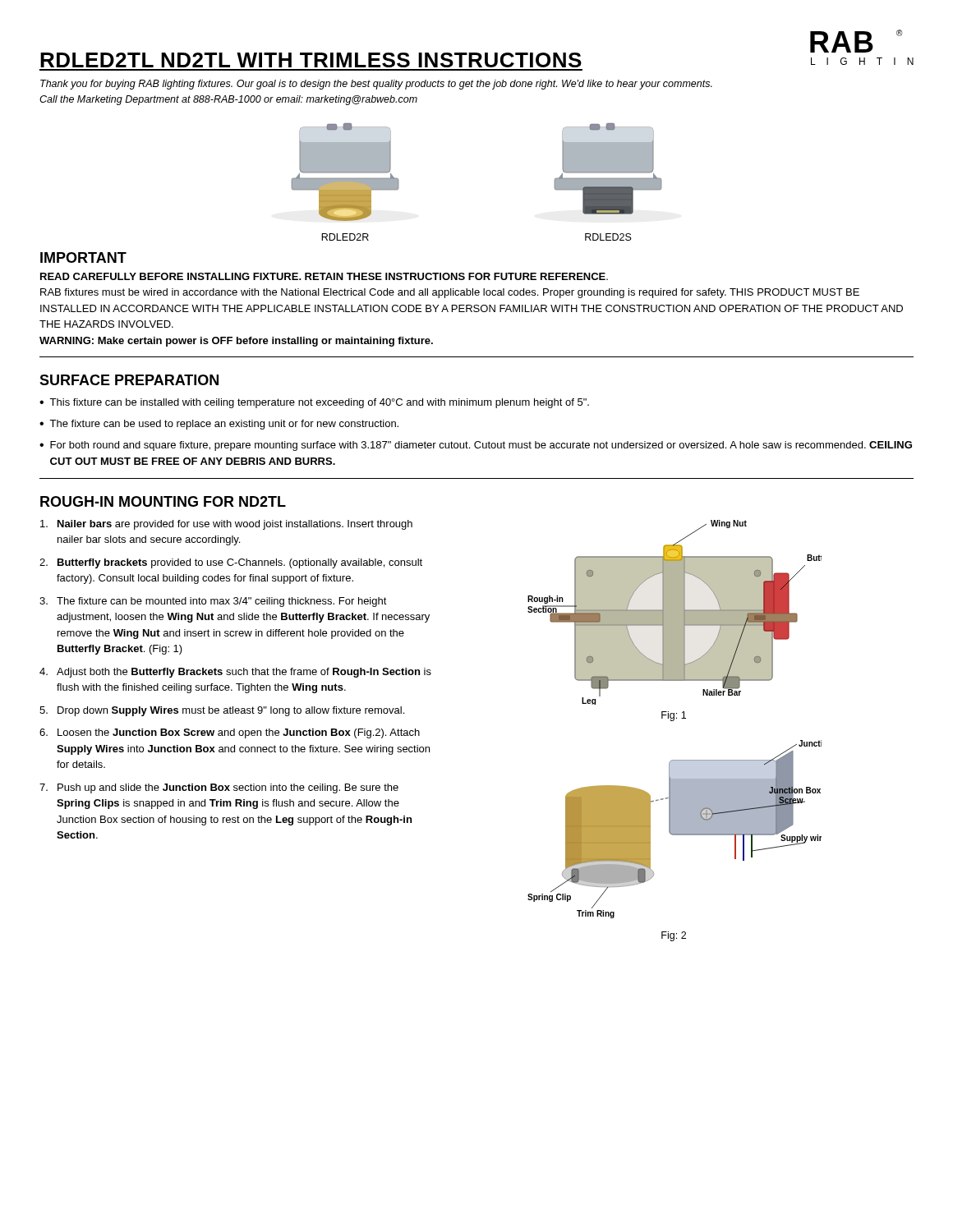Click on the list item with the text "3. The fixture can be"
This screenshot has width=953, height=1232.
[237, 625]
